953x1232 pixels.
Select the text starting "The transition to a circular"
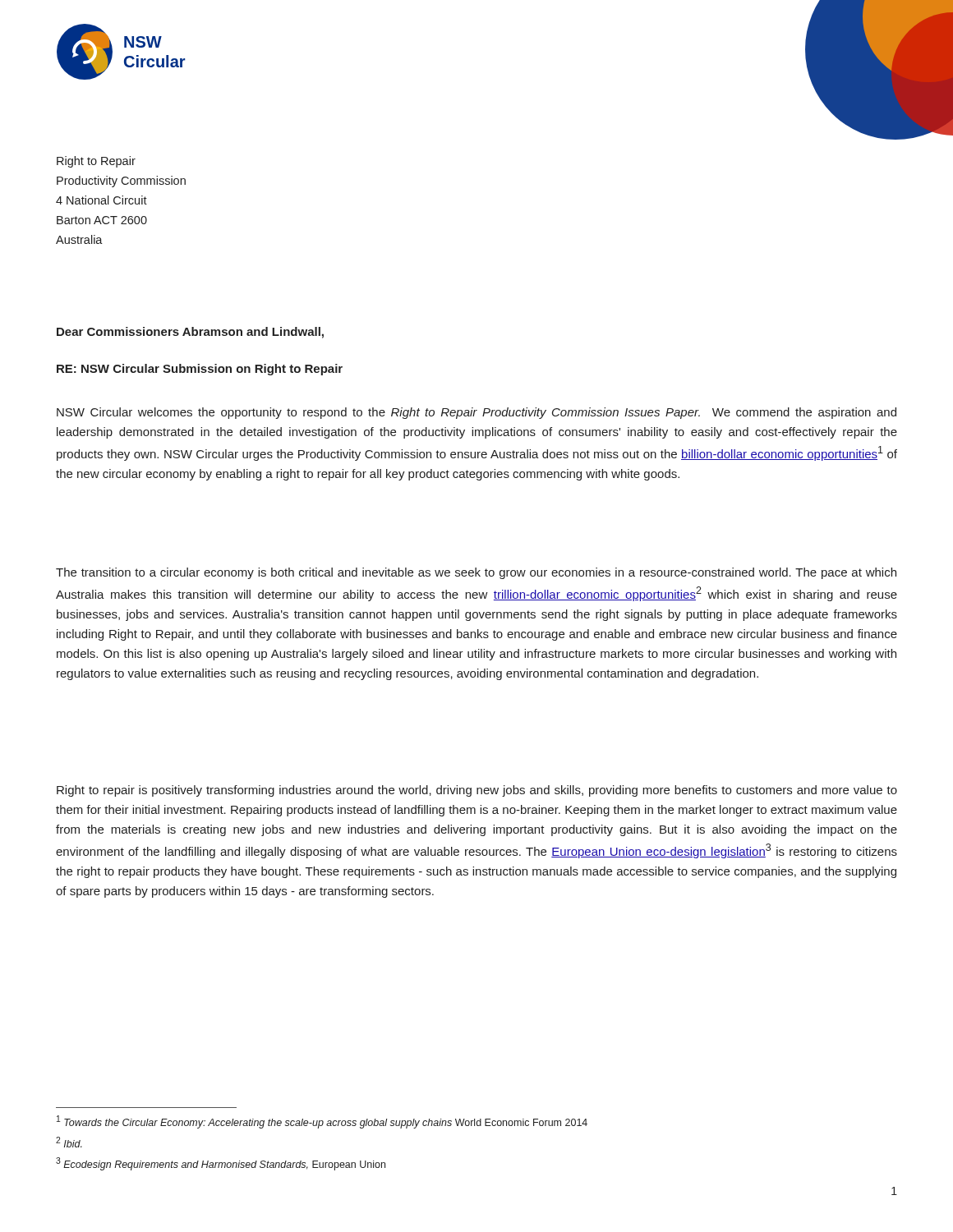pyautogui.click(x=476, y=623)
